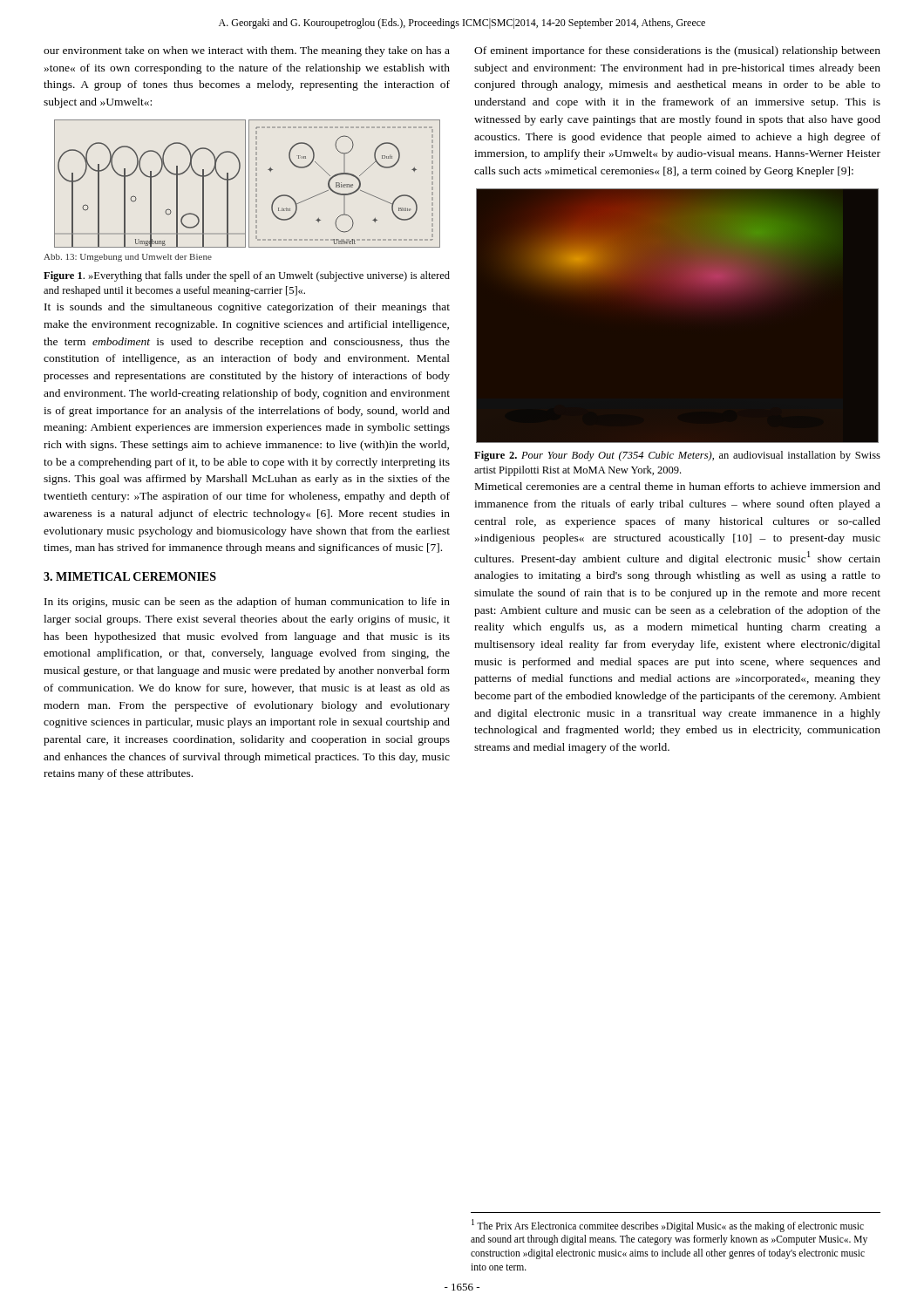Find the caption that says "Figure 1. »Everything that falls under the"
924x1308 pixels.
(247, 283)
